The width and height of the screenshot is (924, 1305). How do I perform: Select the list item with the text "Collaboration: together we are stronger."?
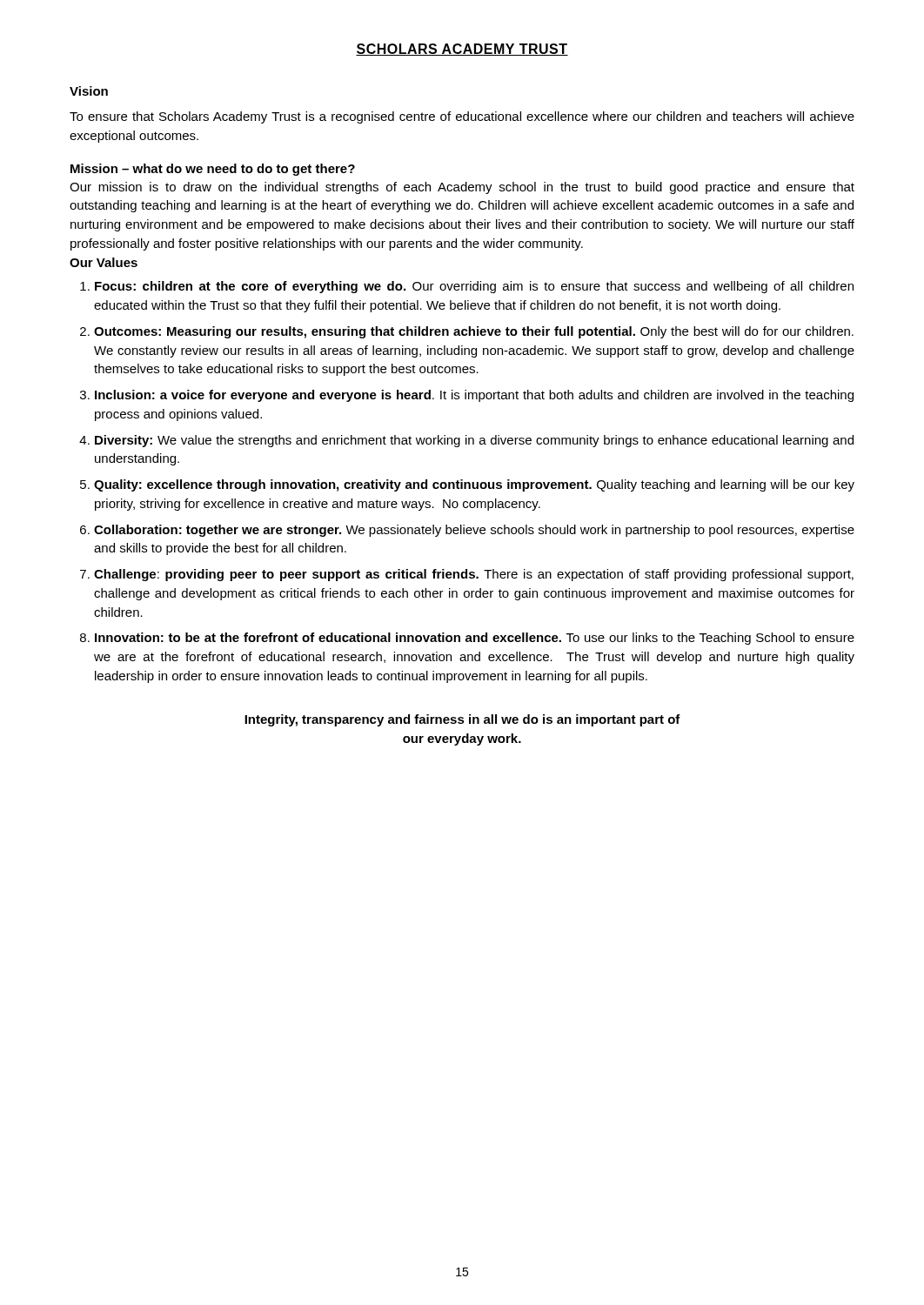[474, 538]
